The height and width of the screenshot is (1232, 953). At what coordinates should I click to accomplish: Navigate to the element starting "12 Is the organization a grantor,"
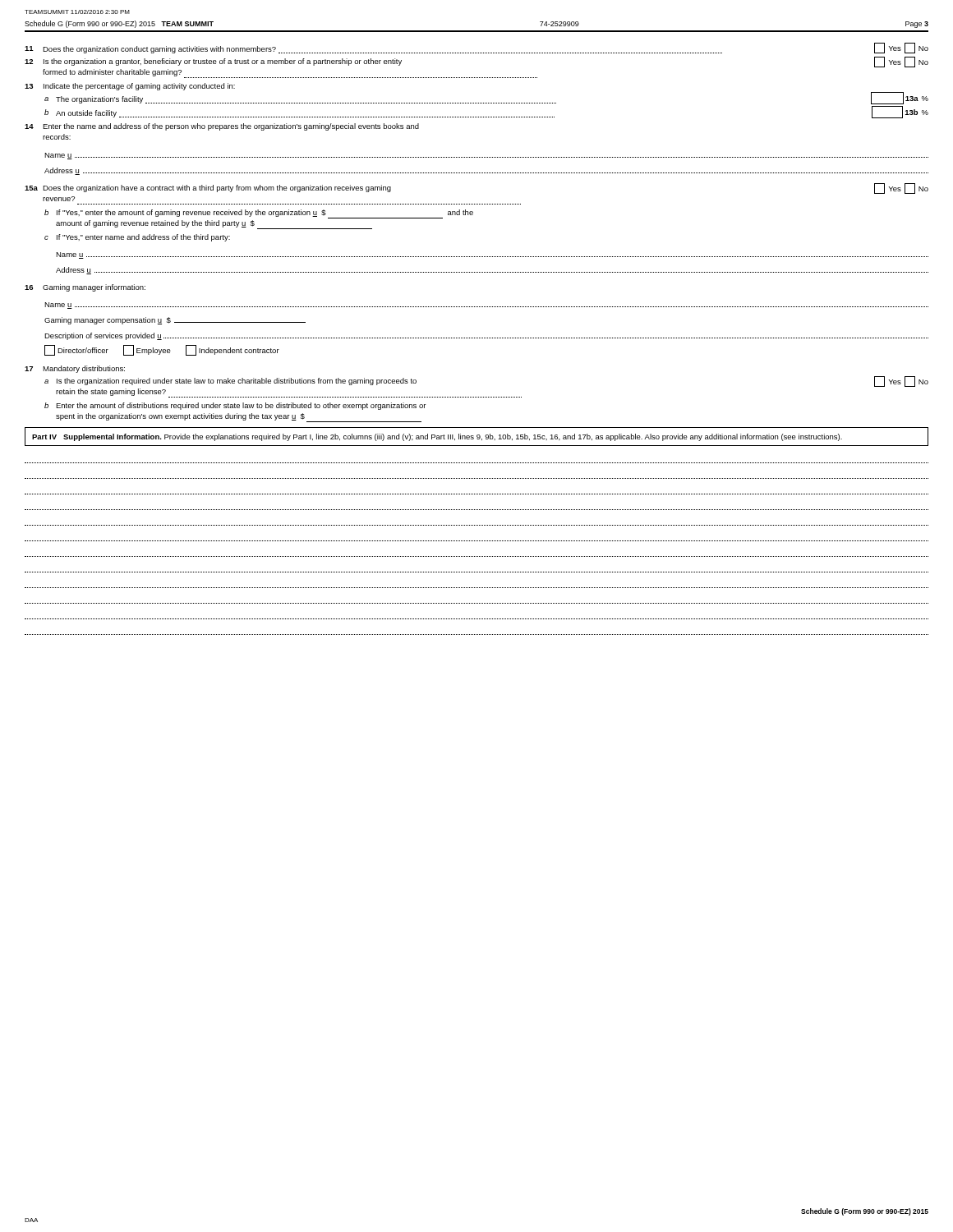[476, 67]
